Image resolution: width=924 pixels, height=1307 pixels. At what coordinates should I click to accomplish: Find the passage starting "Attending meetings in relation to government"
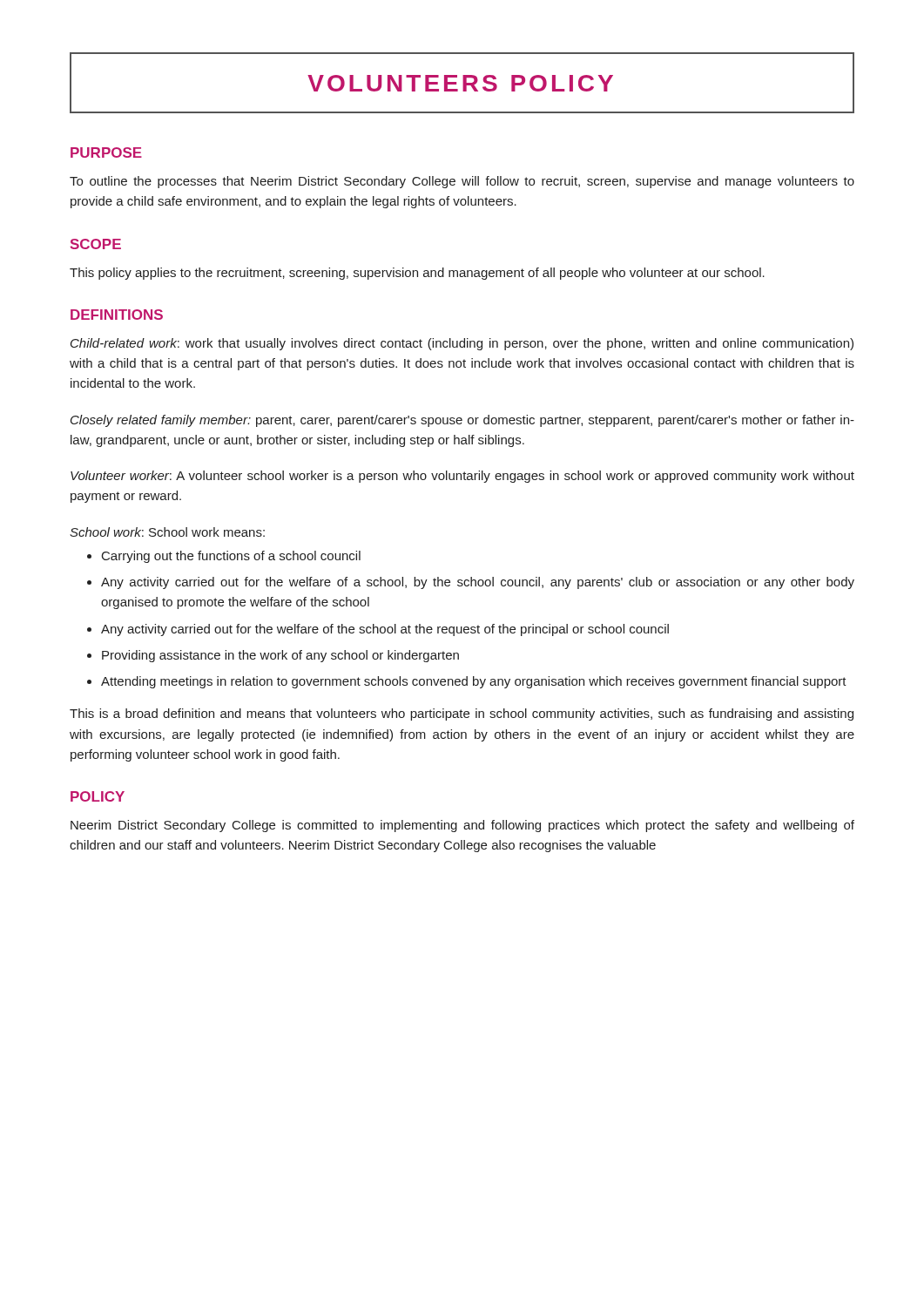pyautogui.click(x=474, y=681)
